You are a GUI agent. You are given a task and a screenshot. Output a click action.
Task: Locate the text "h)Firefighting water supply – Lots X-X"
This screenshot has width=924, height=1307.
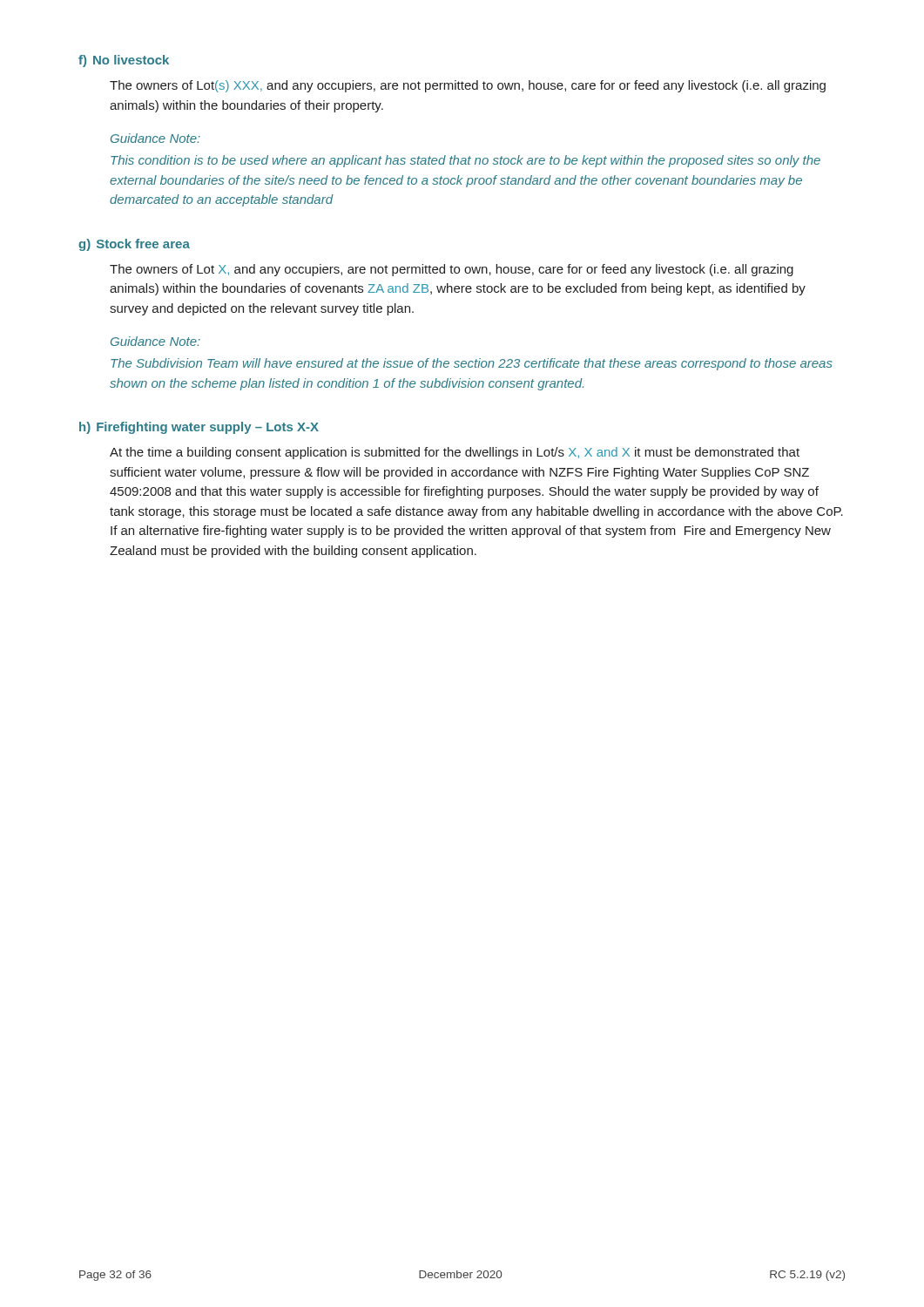tap(199, 427)
